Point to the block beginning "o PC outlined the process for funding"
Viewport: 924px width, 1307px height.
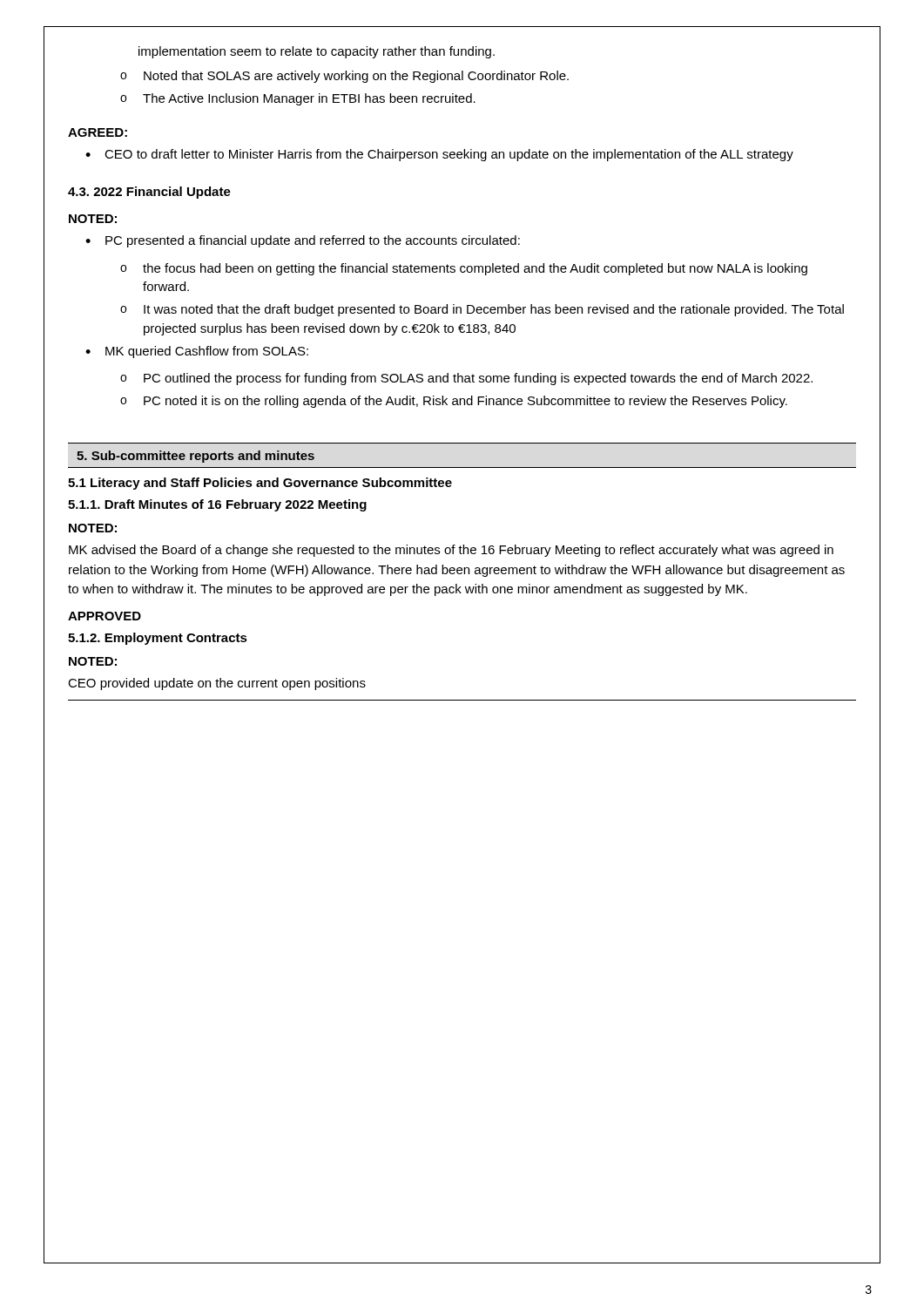pos(488,378)
